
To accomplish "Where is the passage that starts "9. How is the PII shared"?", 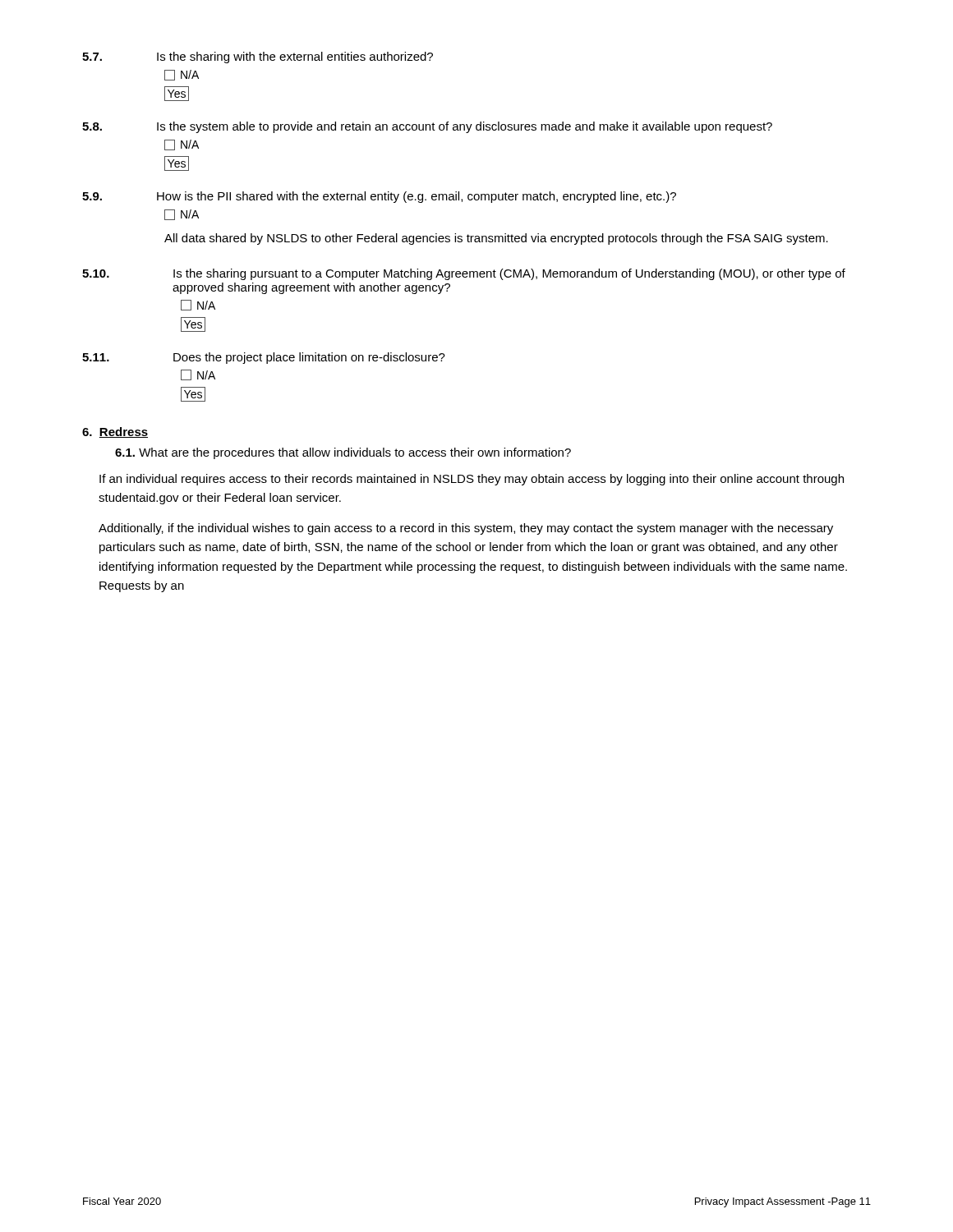I will (x=379, y=197).
